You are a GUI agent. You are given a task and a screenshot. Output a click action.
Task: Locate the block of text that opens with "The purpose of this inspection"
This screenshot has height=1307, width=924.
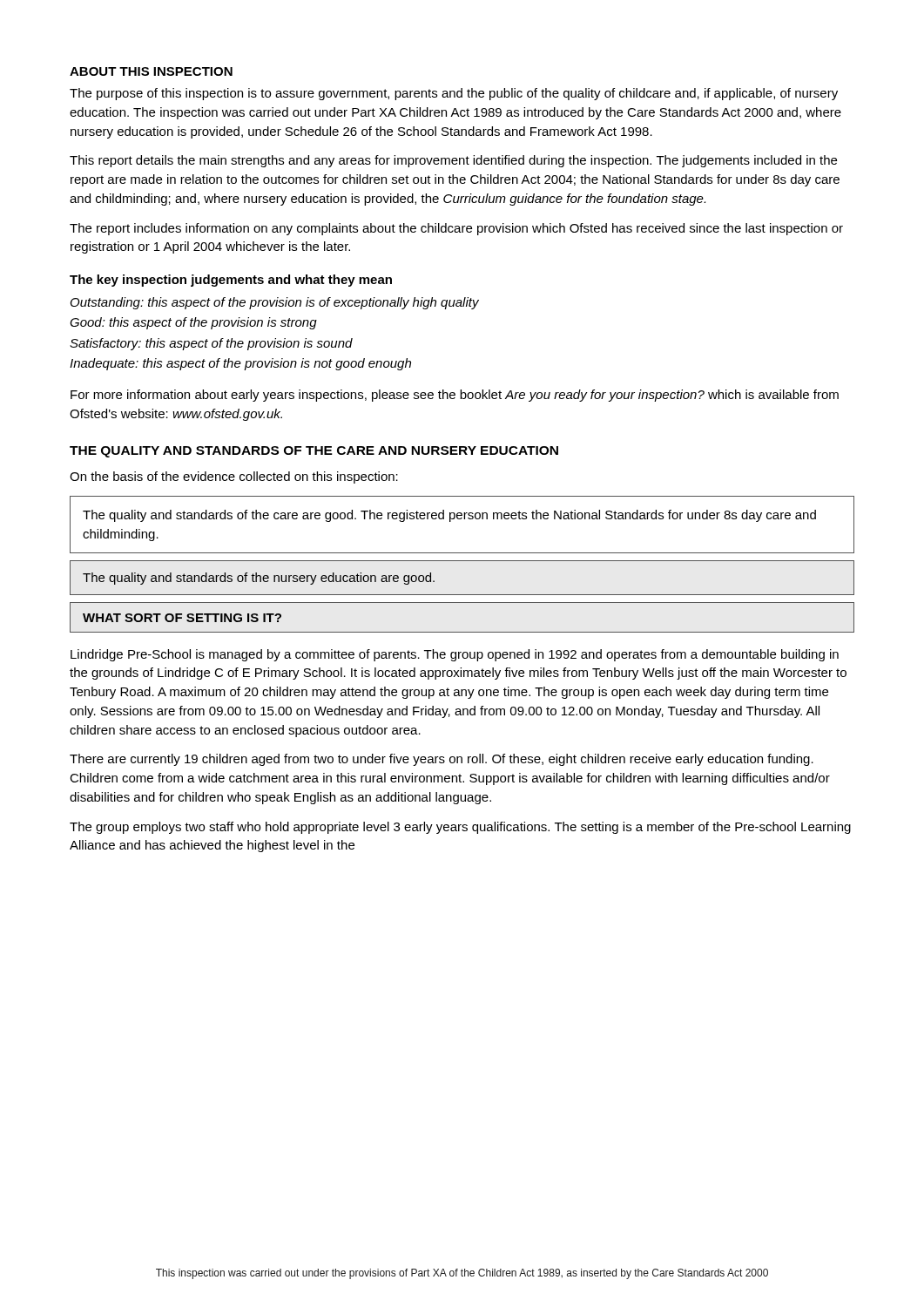[x=456, y=112]
